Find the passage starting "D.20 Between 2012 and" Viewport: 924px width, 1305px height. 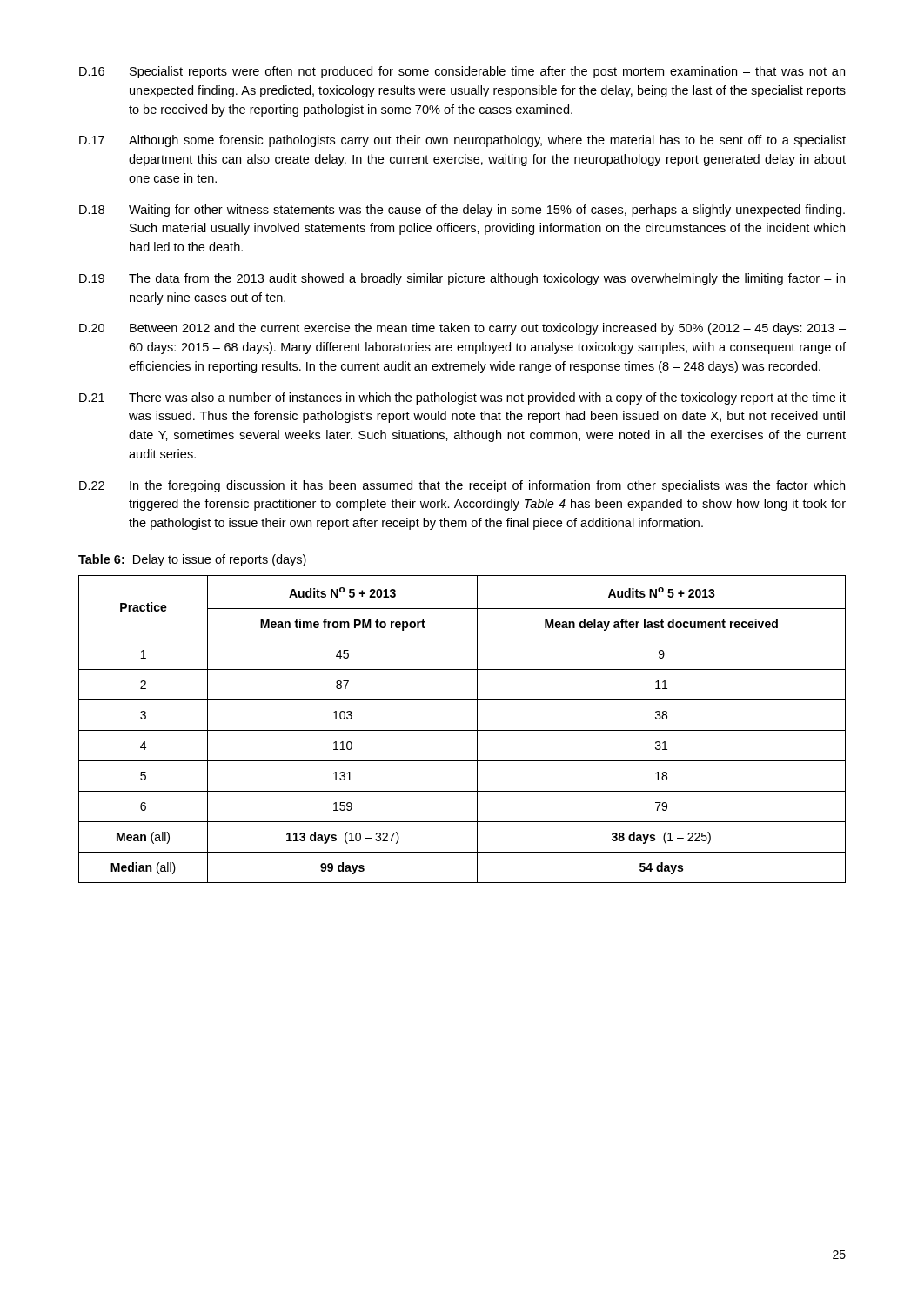point(462,348)
